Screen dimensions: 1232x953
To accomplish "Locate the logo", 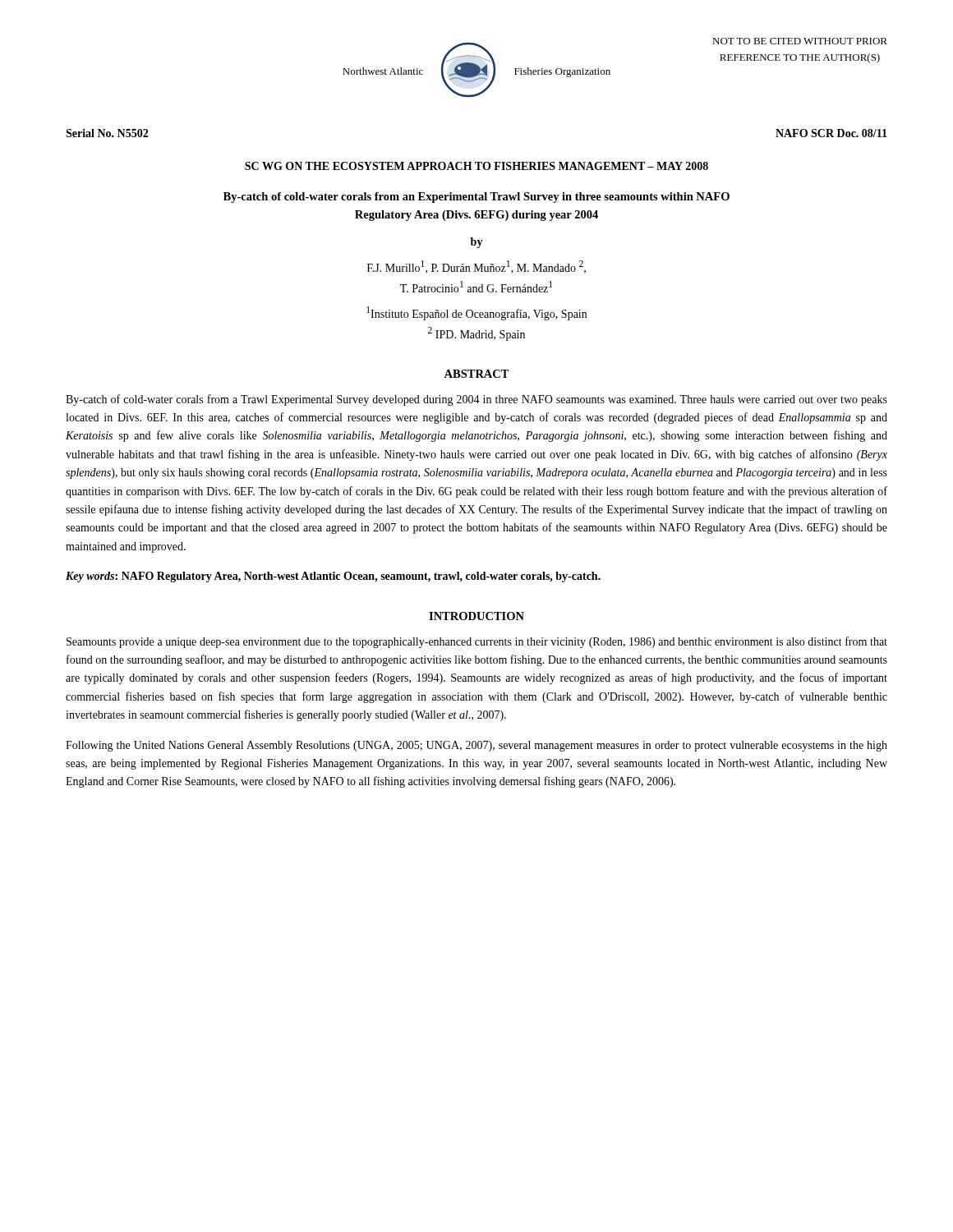I will (x=469, y=71).
